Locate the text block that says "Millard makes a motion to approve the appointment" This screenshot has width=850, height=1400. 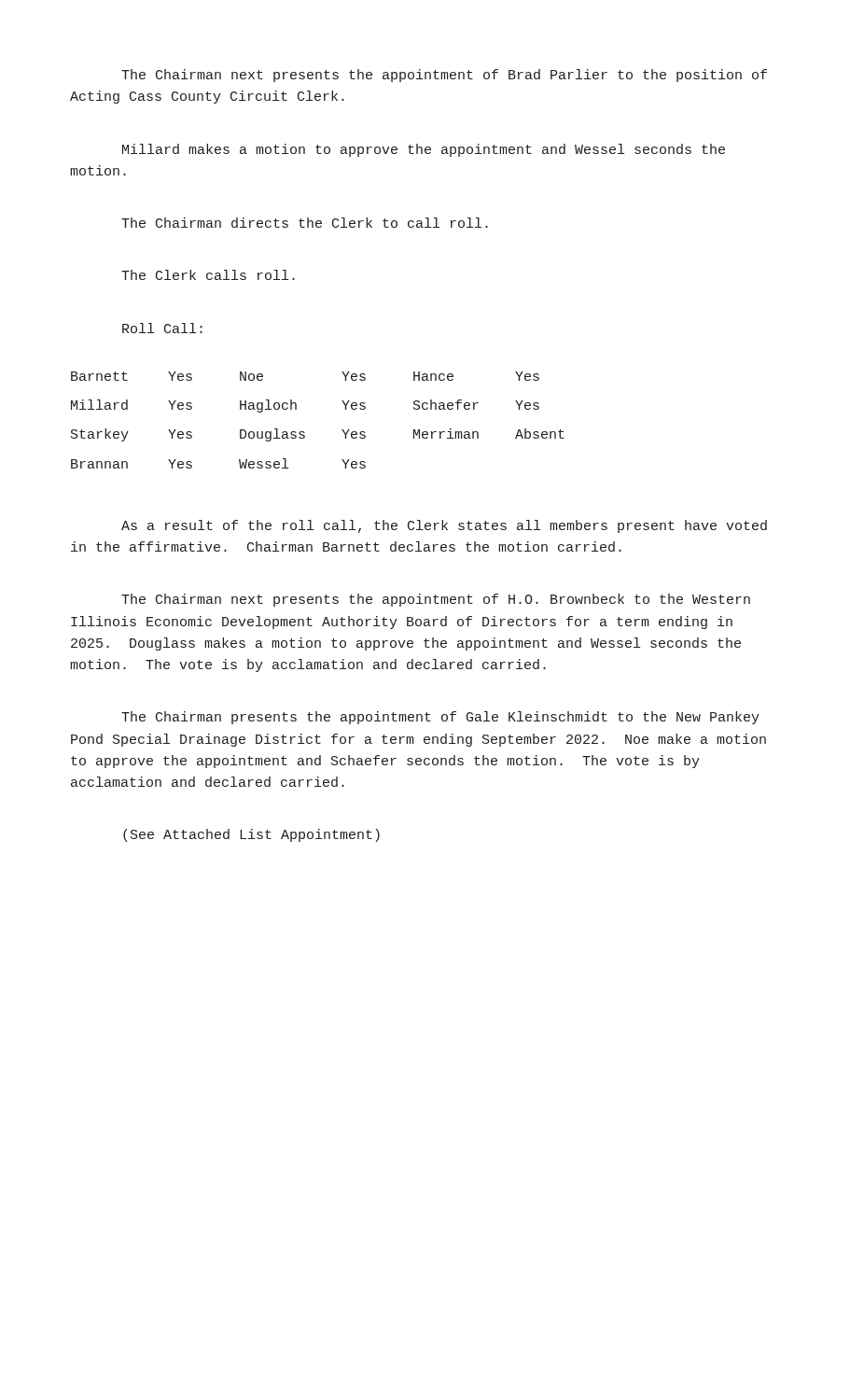pos(425,161)
